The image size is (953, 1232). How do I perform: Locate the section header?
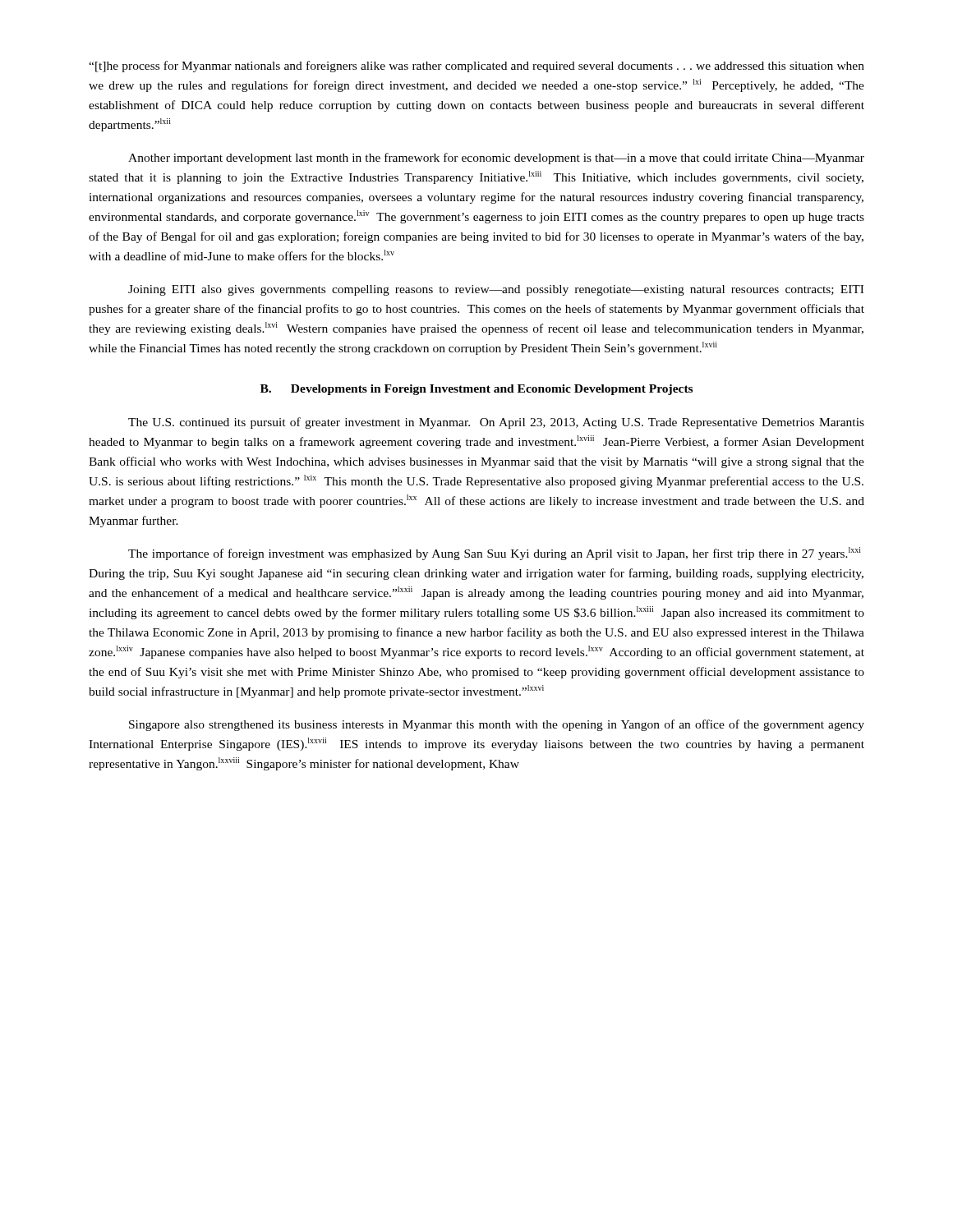tap(476, 388)
